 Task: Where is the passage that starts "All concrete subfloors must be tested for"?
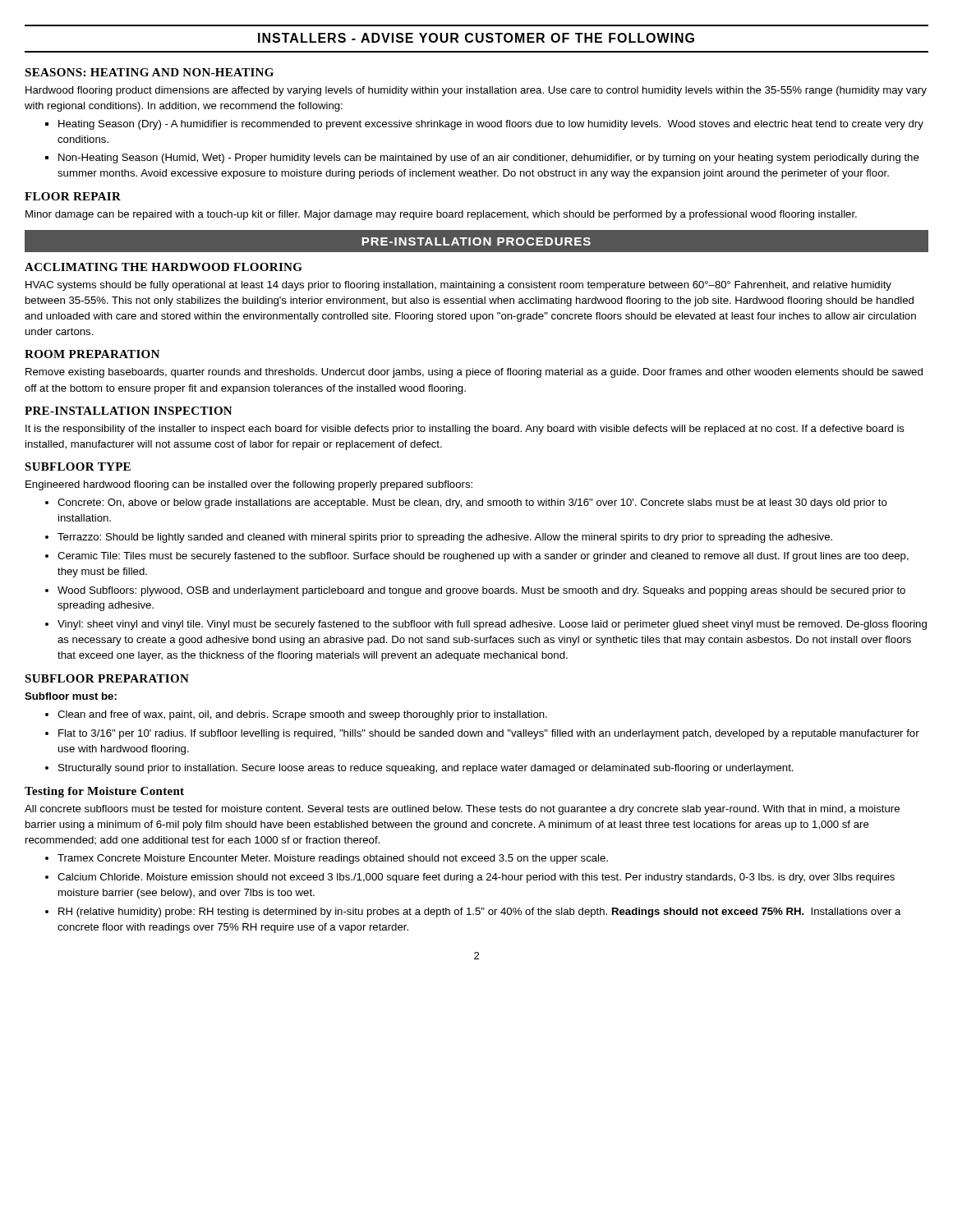462,824
